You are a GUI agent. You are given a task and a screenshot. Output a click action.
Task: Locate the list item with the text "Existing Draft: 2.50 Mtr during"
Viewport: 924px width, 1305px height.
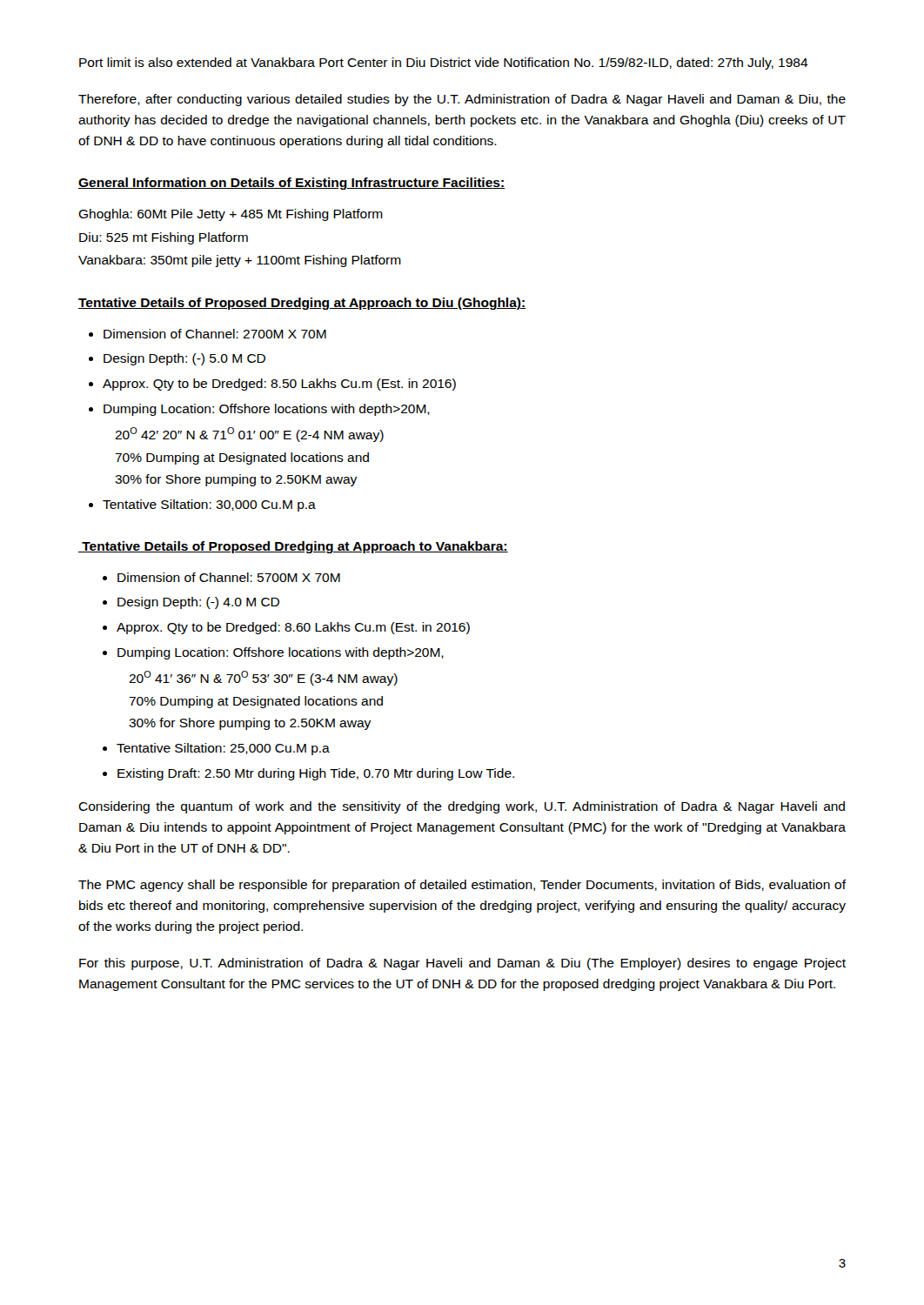point(462,773)
